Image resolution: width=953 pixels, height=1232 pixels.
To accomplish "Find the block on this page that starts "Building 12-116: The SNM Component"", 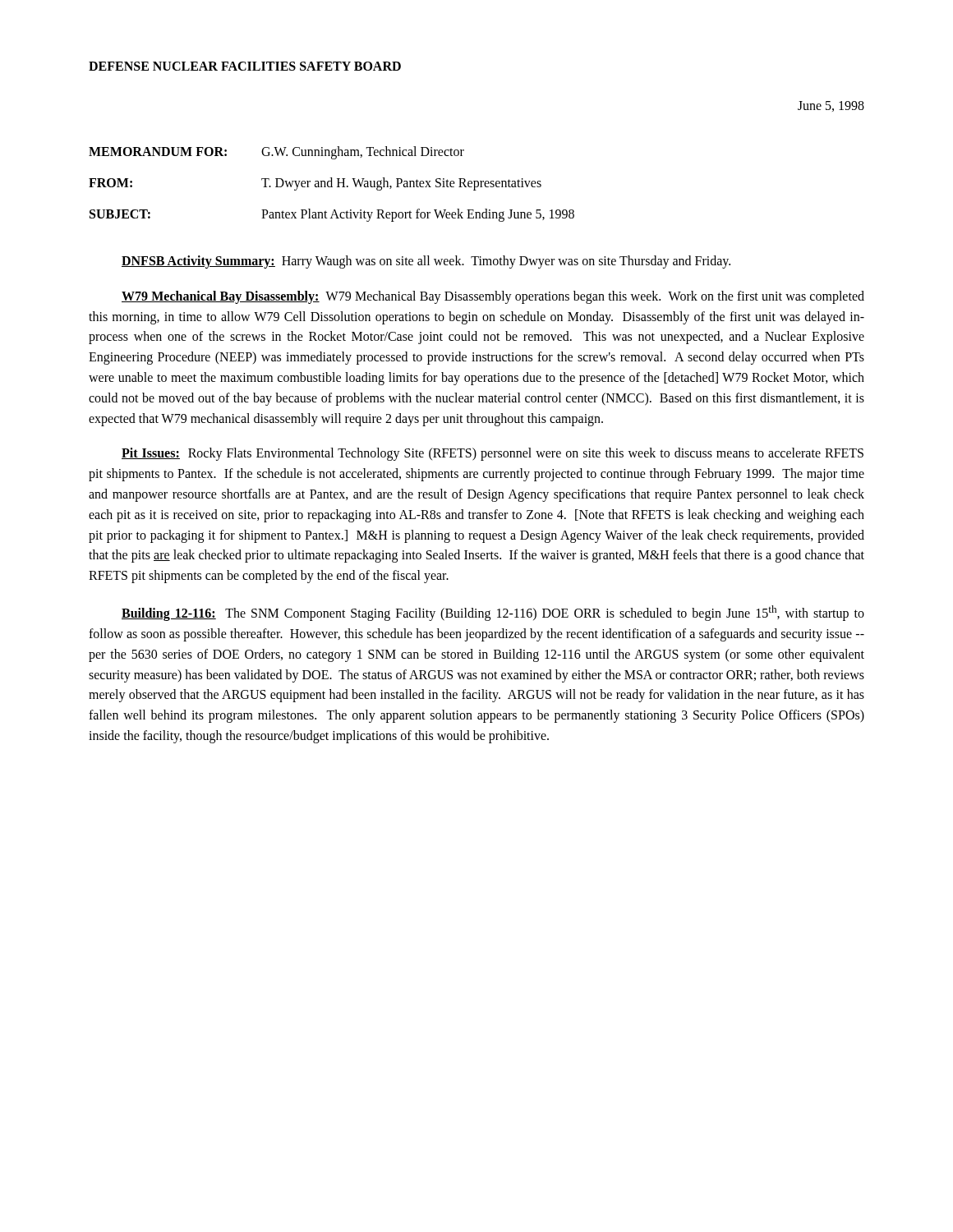I will [x=476, y=673].
